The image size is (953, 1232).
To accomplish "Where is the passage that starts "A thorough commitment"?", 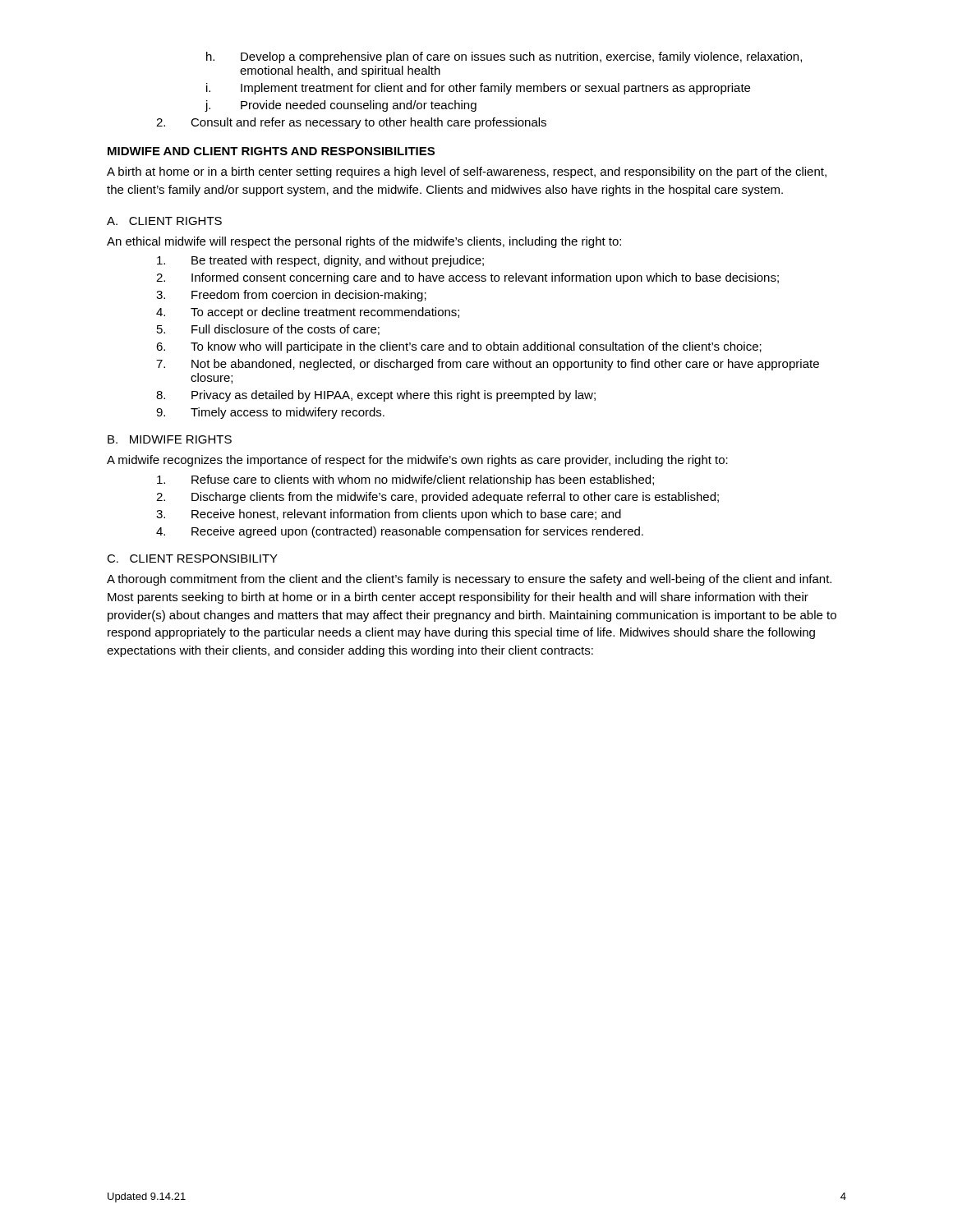I will 472,614.
